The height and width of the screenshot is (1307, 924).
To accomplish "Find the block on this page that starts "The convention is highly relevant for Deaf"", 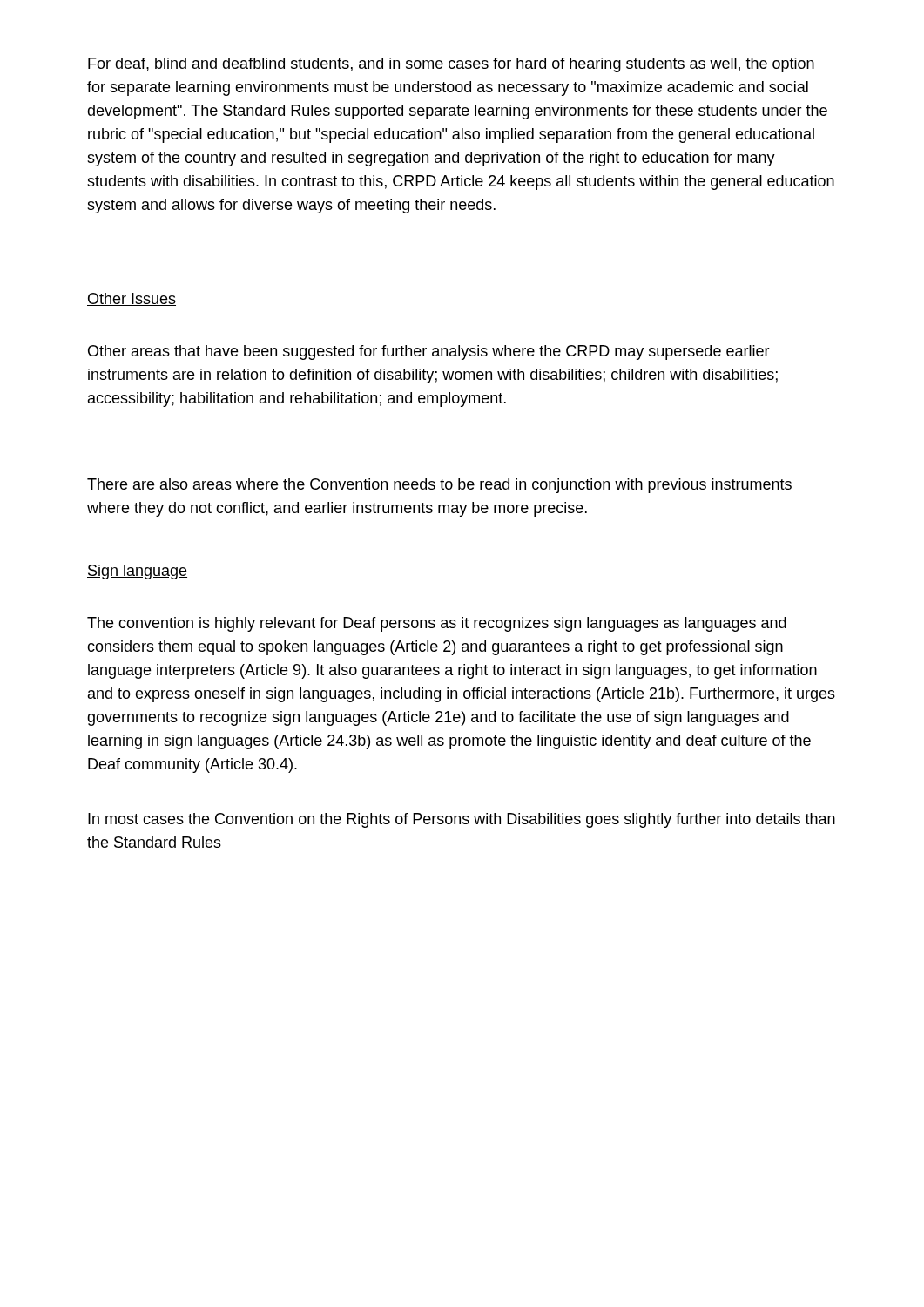I will (461, 694).
